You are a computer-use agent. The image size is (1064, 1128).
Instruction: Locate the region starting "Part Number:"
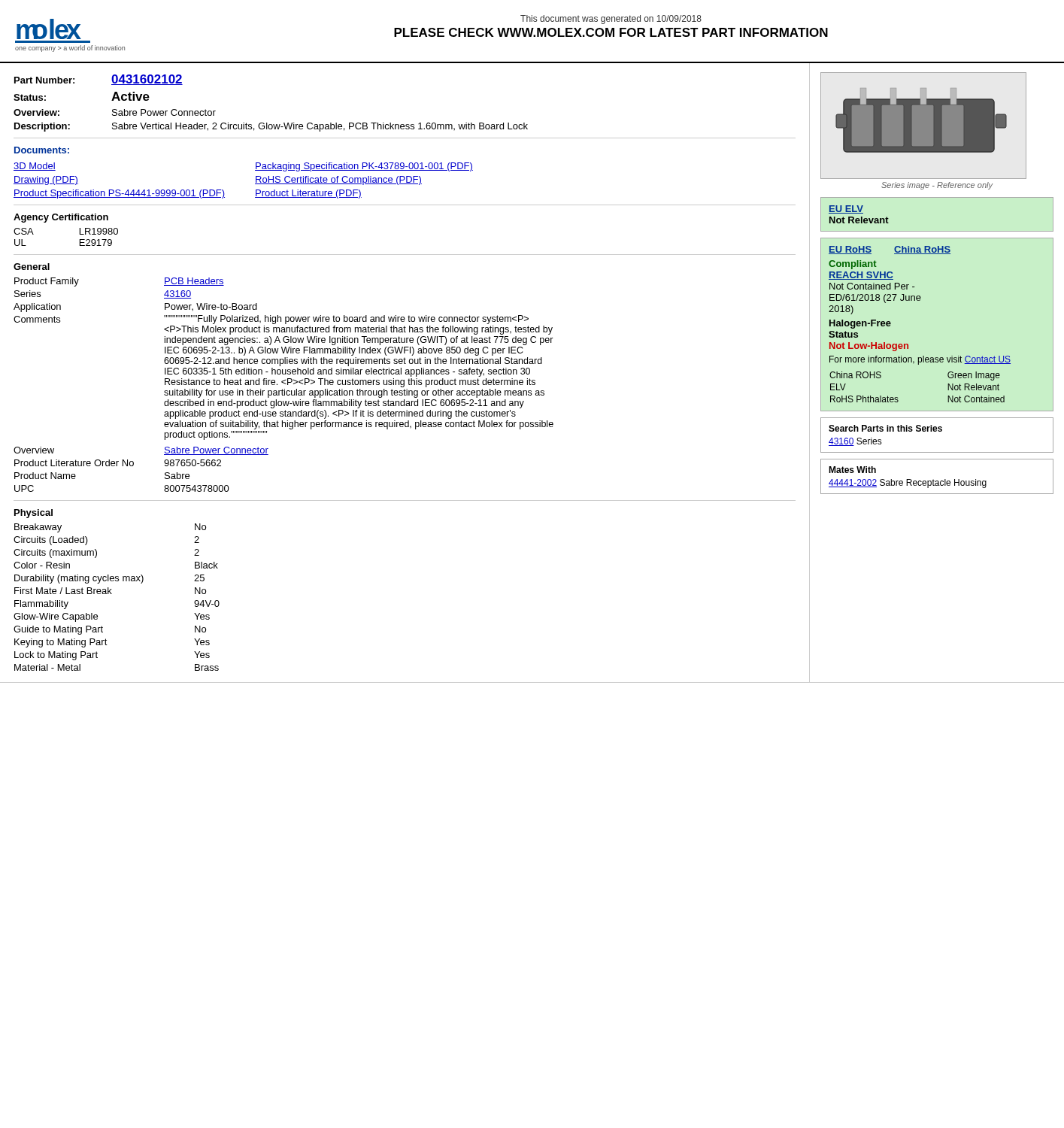coord(44,80)
